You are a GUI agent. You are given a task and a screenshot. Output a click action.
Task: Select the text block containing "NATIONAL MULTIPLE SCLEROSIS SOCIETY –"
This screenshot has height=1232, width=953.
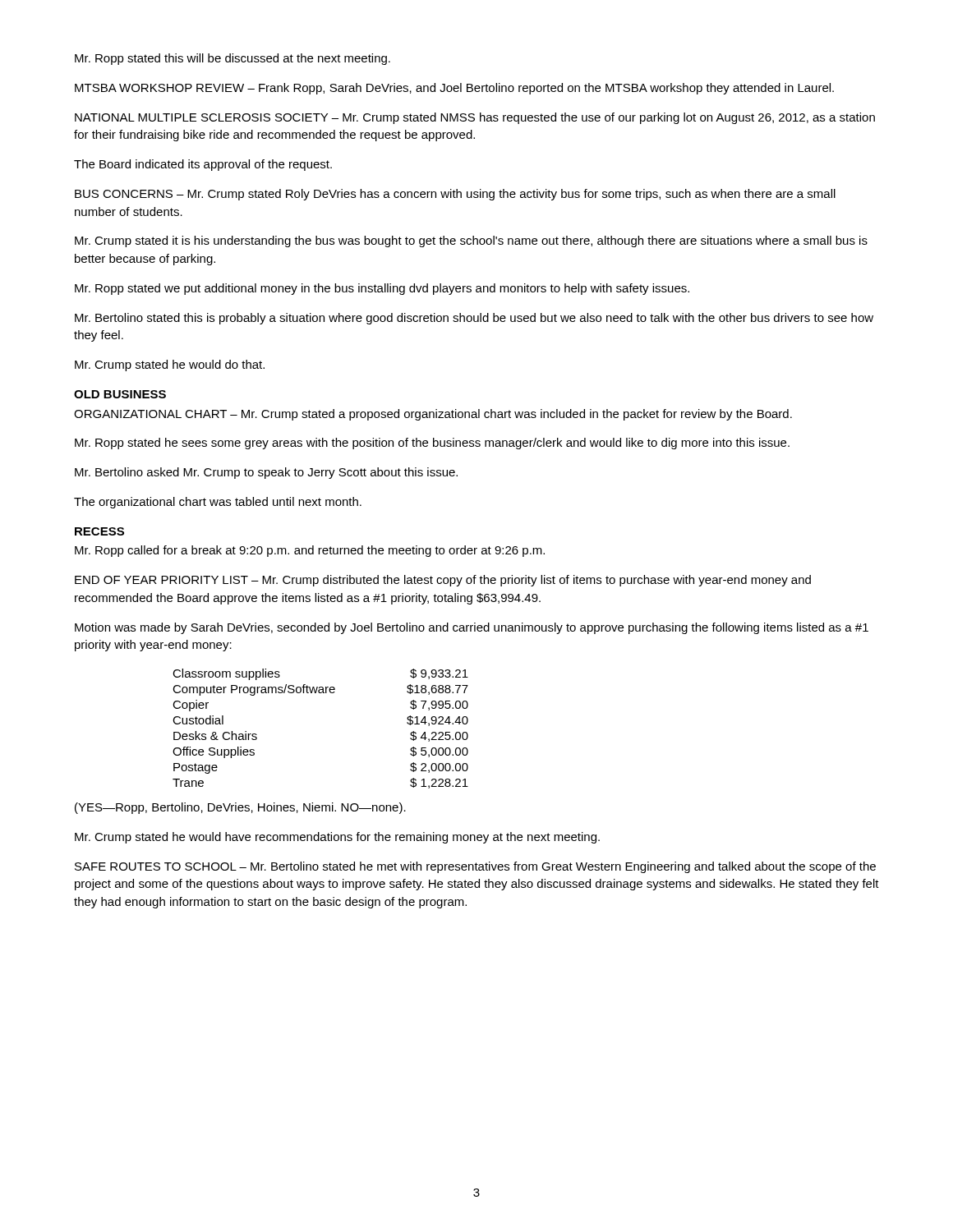(x=475, y=126)
